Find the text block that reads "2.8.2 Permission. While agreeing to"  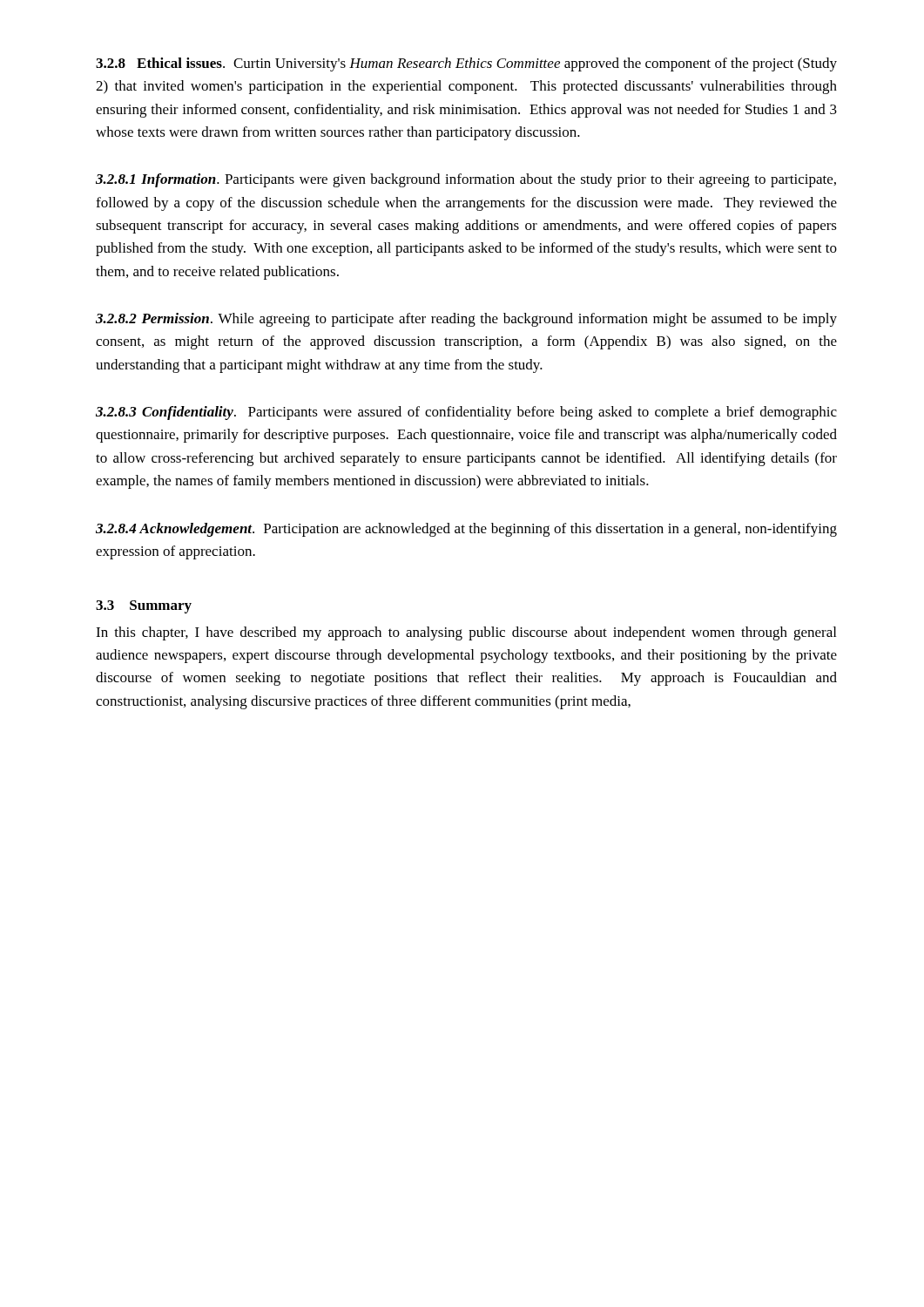click(466, 342)
